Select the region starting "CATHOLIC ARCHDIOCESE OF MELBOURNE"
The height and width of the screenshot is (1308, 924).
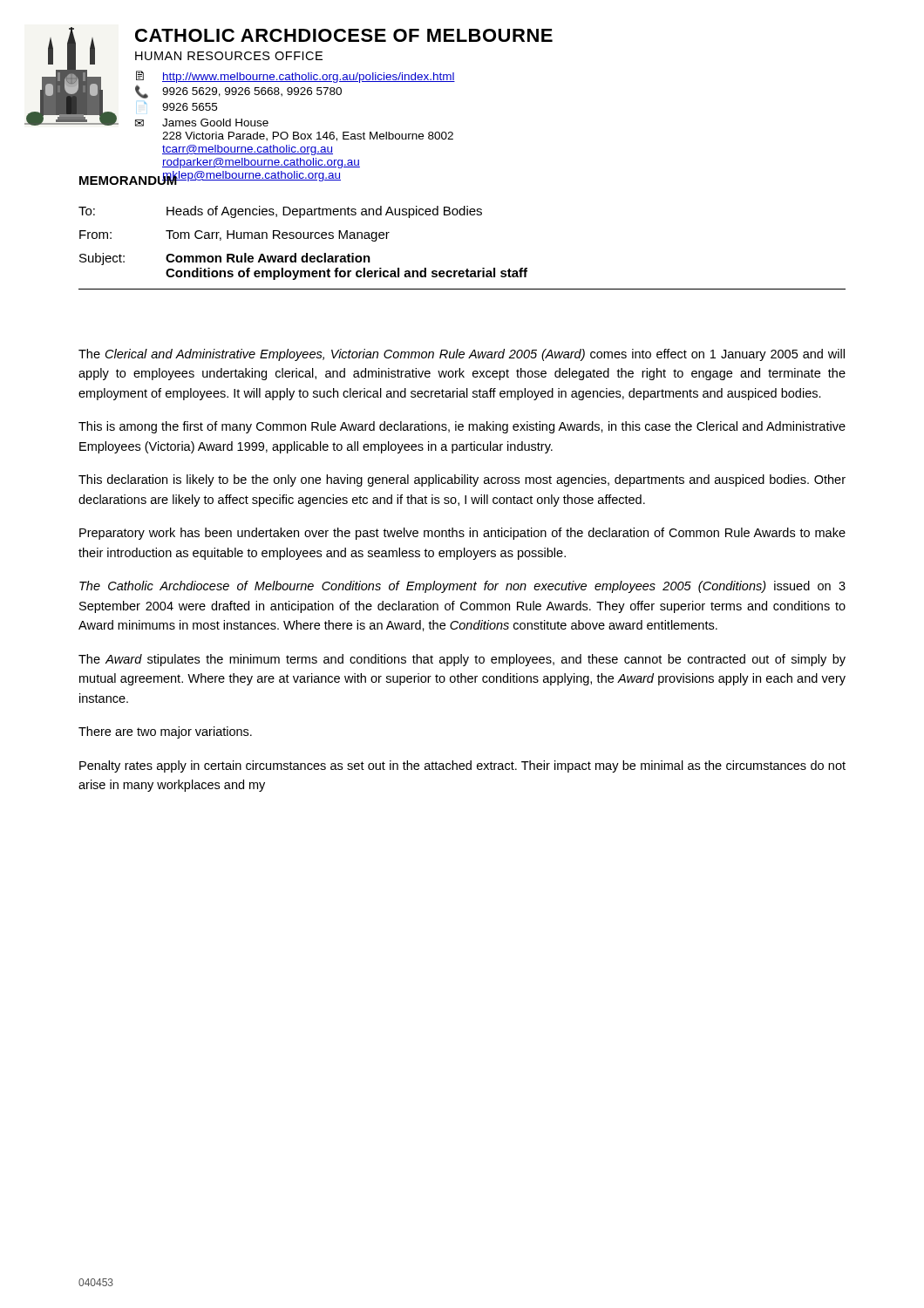pyautogui.click(x=344, y=35)
